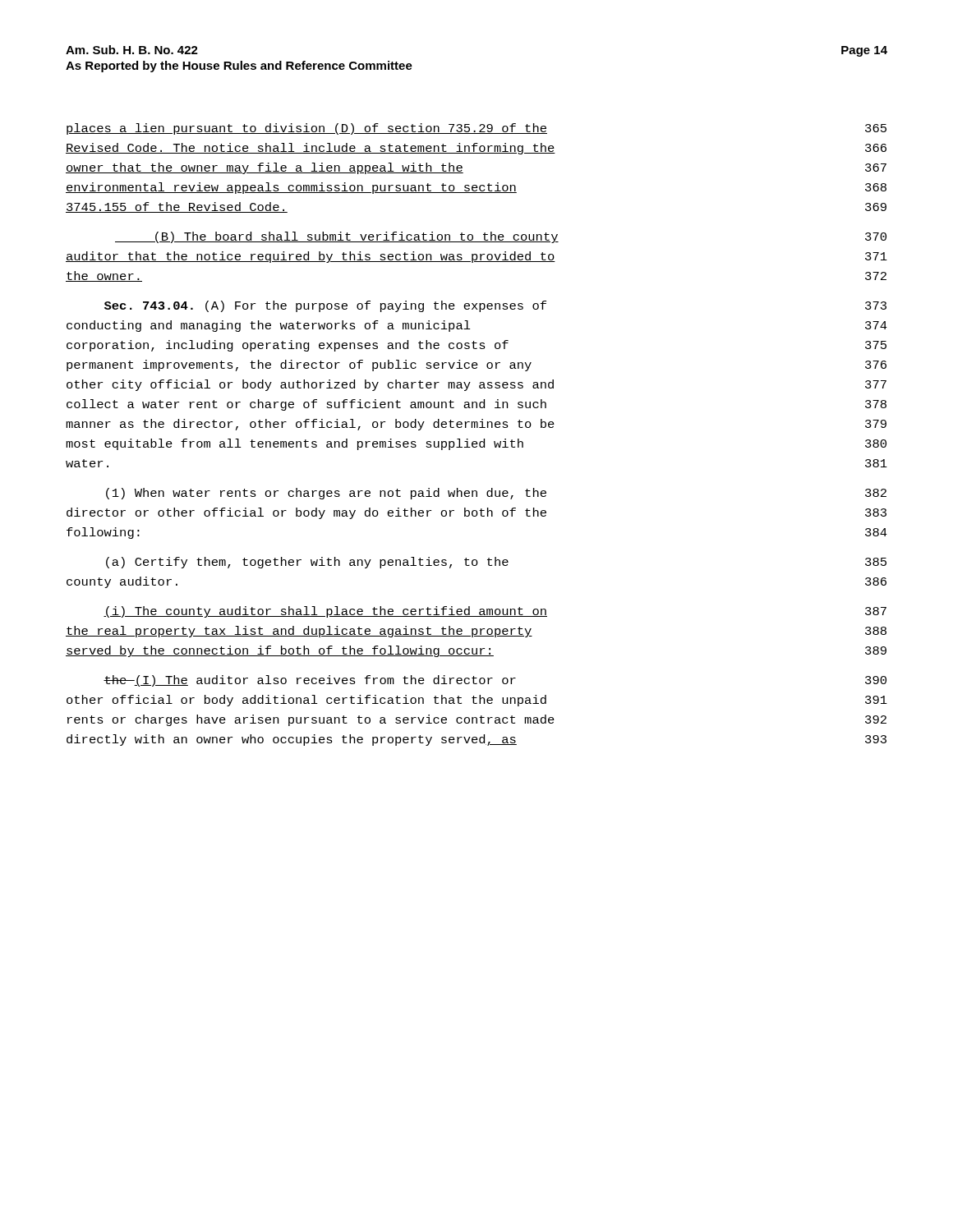The width and height of the screenshot is (953, 1232).
Task: Locate the passage starting "(i) The county auditor shall place the certified"
Action: click(476, 612)
